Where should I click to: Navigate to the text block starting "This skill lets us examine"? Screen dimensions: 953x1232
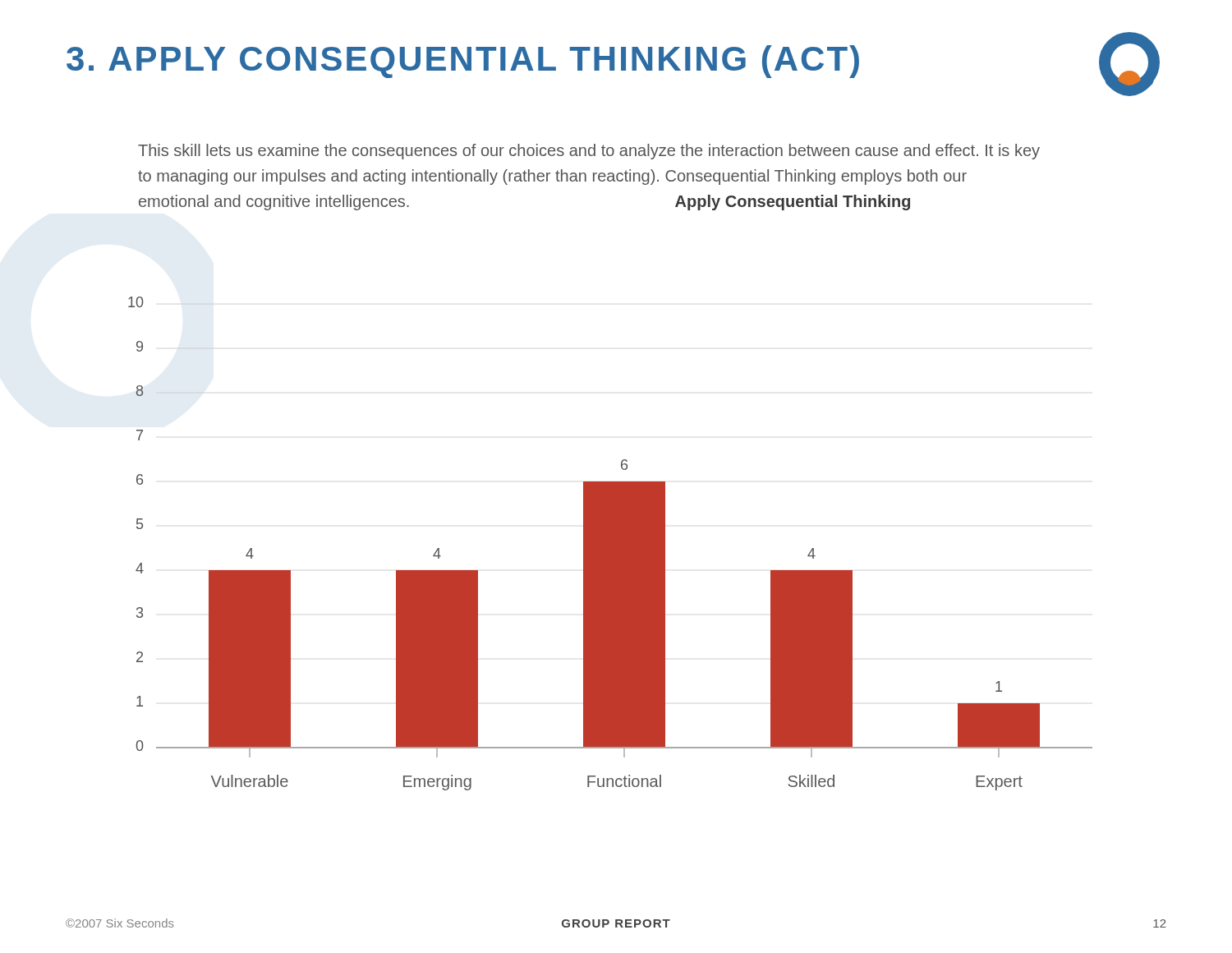[x=589, y=176]
